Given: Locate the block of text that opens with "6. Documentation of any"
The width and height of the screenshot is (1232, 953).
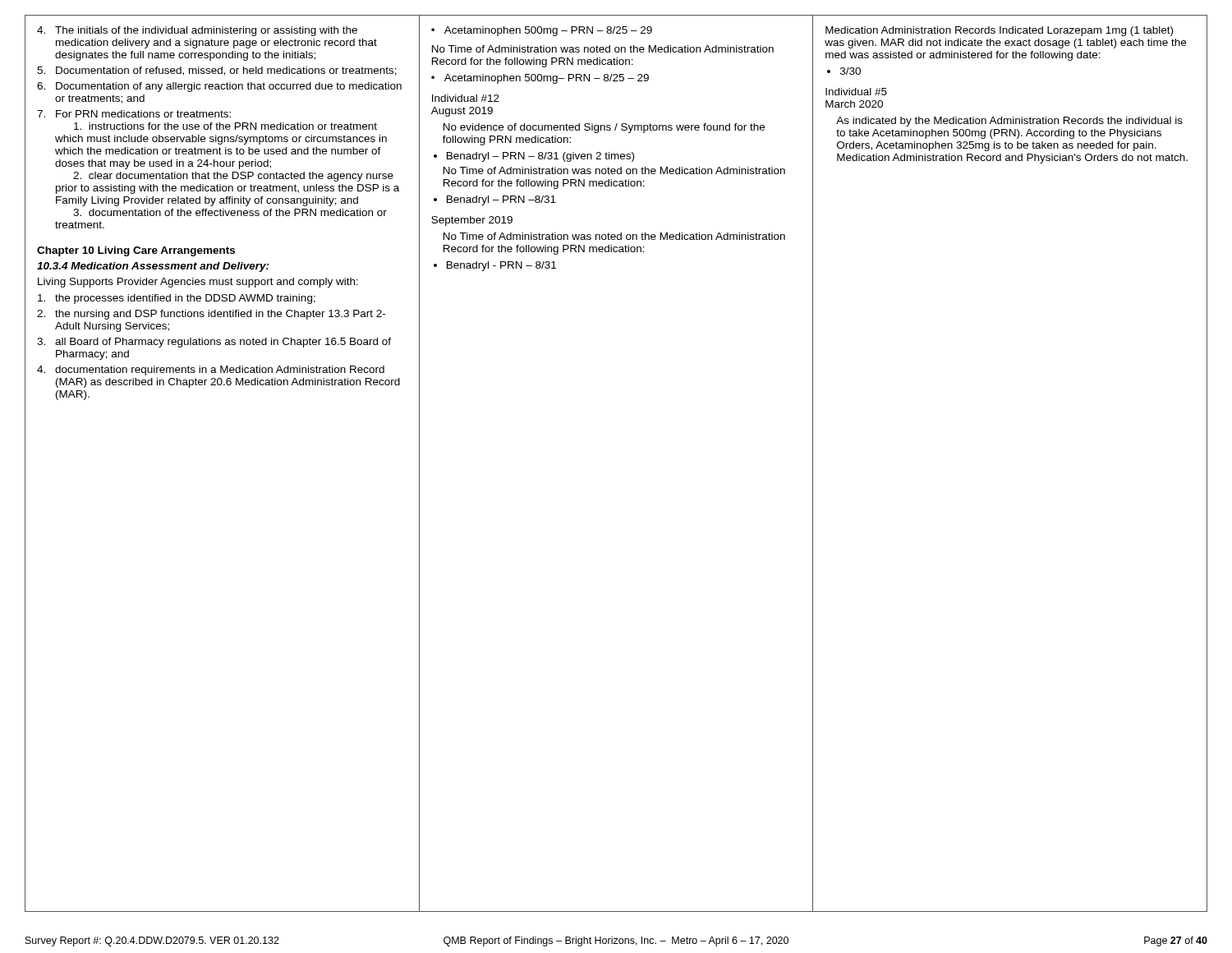Looking at the screenshot, I should click(x=222, y=92).
